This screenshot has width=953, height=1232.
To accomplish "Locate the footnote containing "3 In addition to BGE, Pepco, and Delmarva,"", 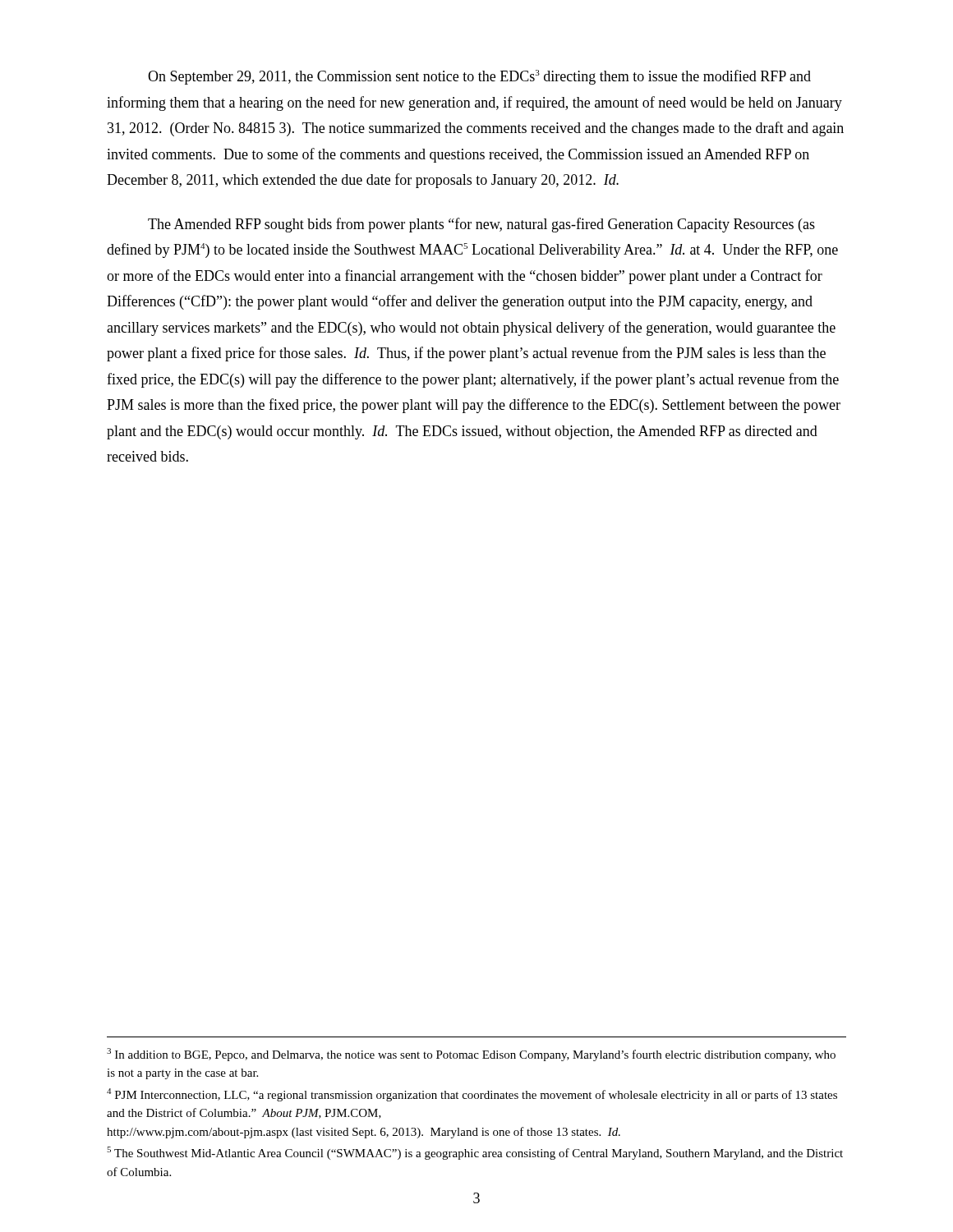I will 471,1062.
